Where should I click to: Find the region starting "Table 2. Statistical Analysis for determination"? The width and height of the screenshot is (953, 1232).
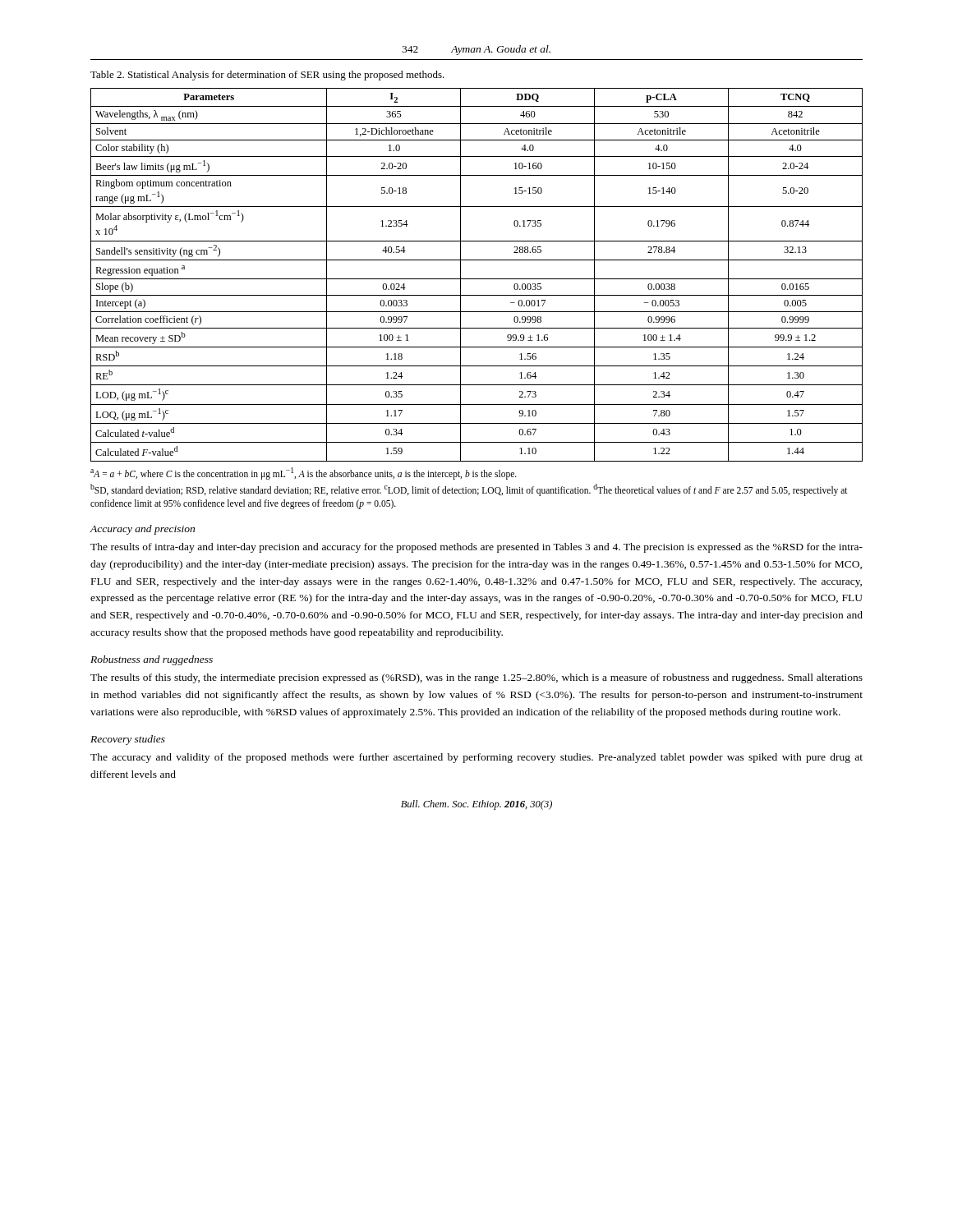click(268, 74)
